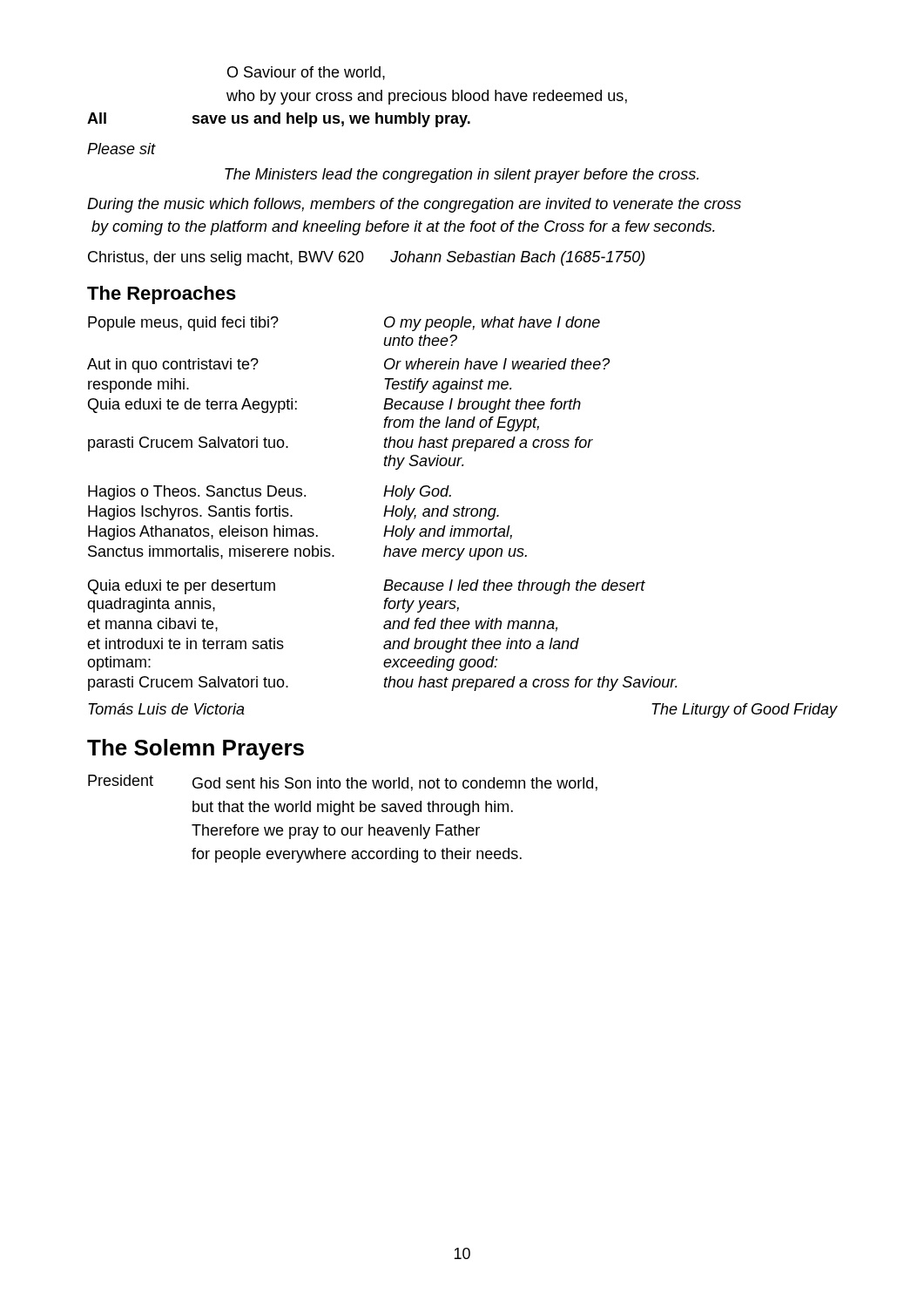This screenshot has height=1307, width=924.
Task: Locate the text "The Solemn Prayers"
Action: coord(196,748)
